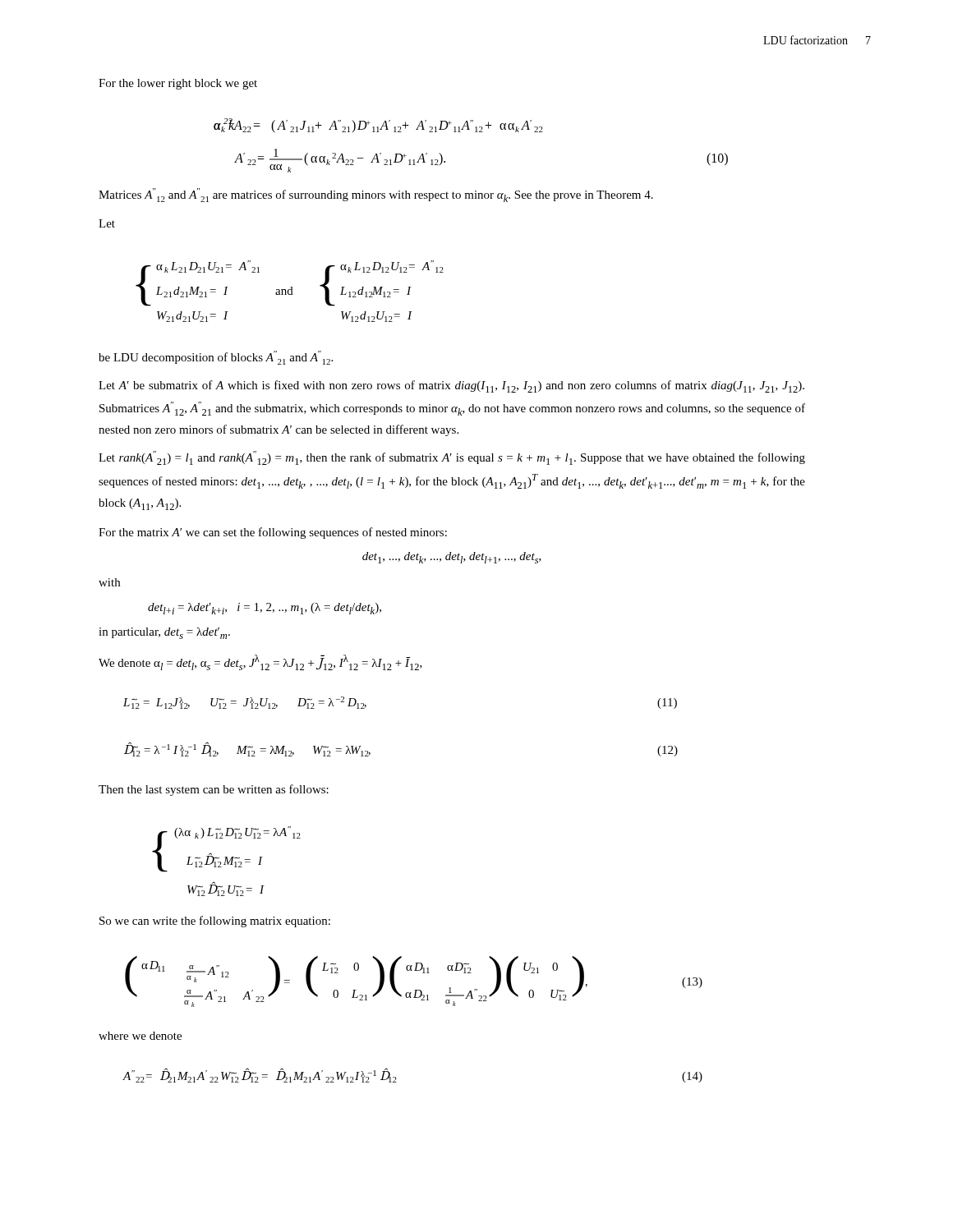Select the text starting "We denote αl = detl, αs = dets,"
Viewport: 953px width, 1232px height.
coord(261,663)
